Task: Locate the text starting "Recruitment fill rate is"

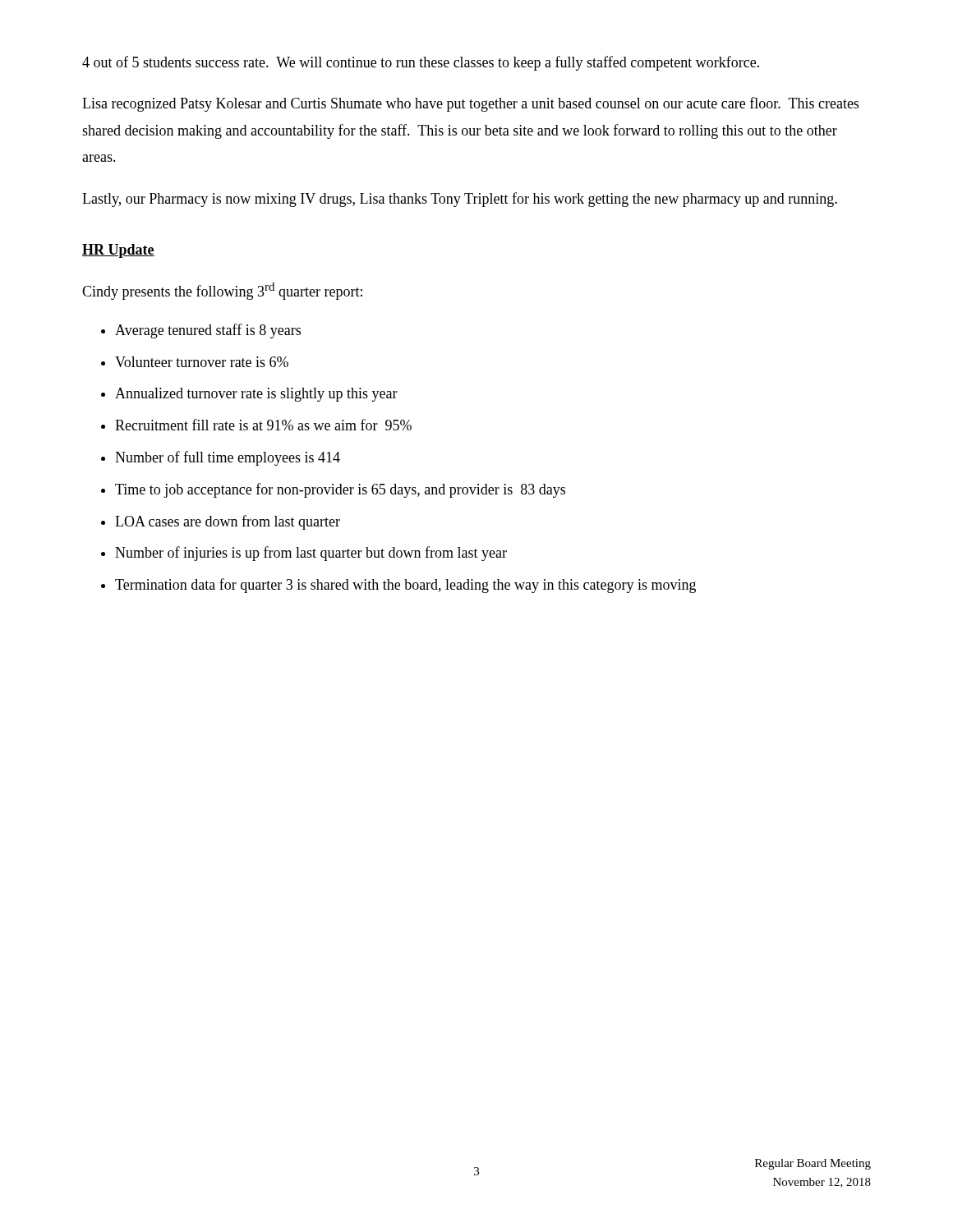Action: (263, 426)
